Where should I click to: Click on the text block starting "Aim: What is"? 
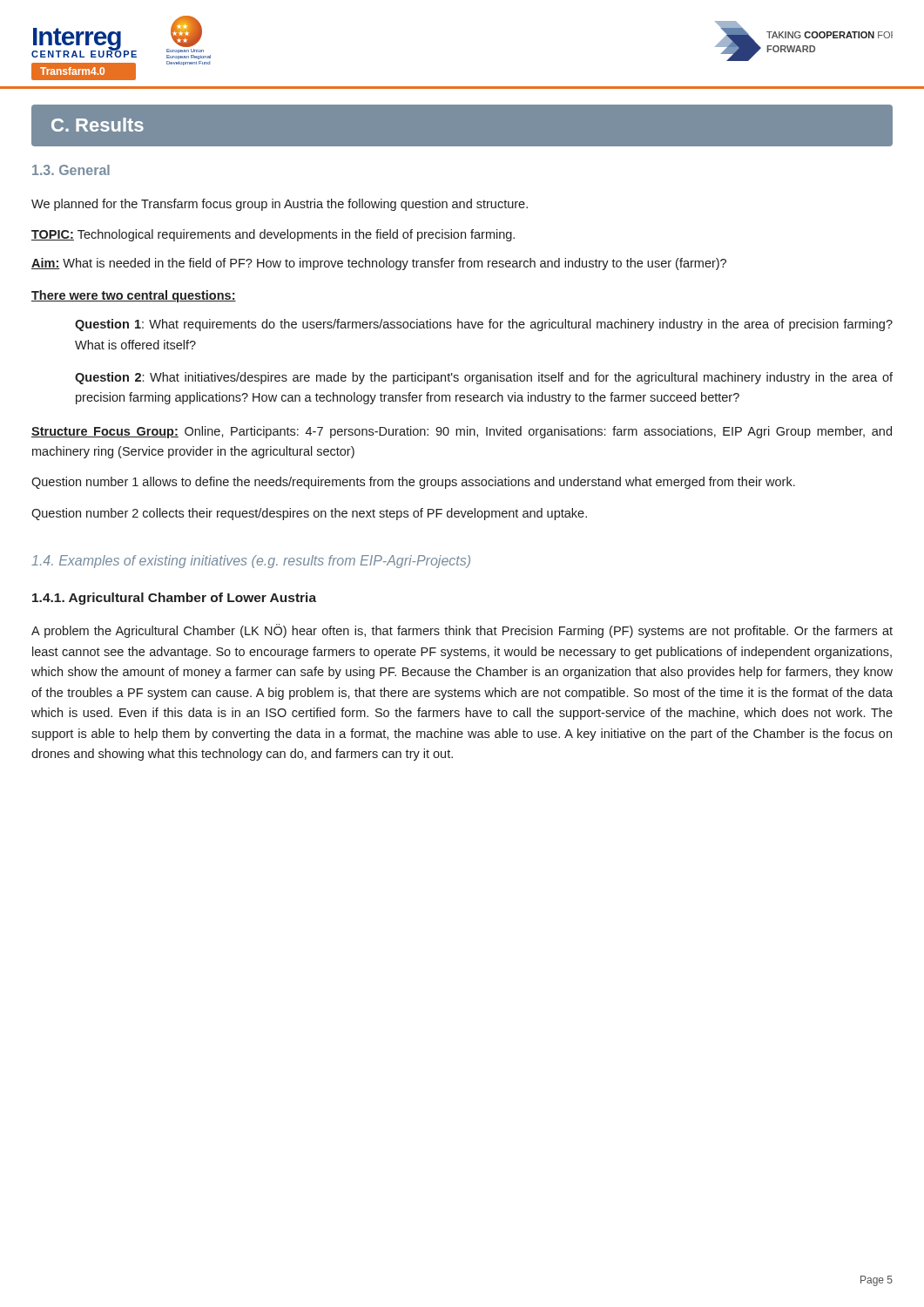pyautogui.click(x=379, y=263)
